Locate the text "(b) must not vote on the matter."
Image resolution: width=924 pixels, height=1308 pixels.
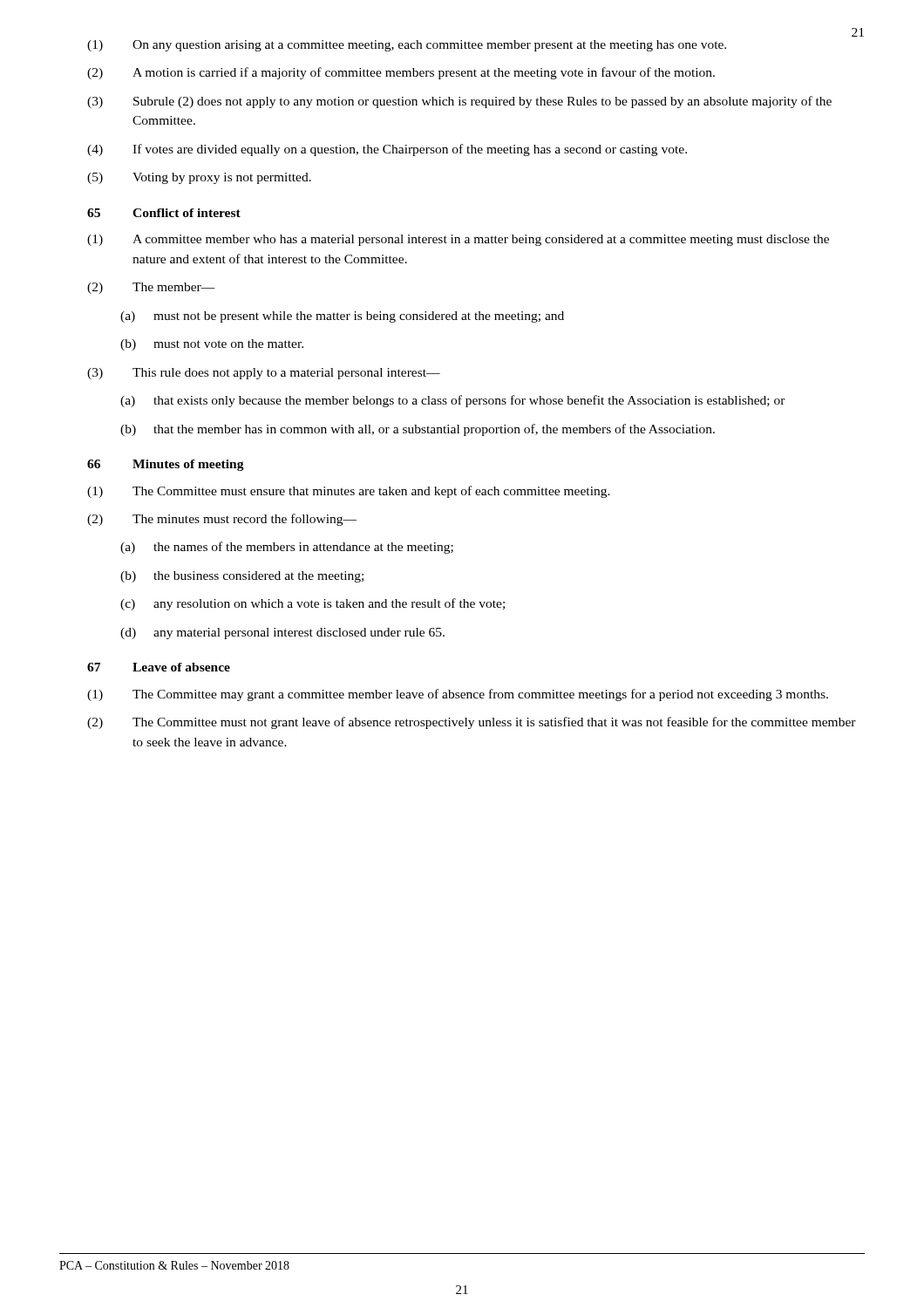(x=212, y=345)
